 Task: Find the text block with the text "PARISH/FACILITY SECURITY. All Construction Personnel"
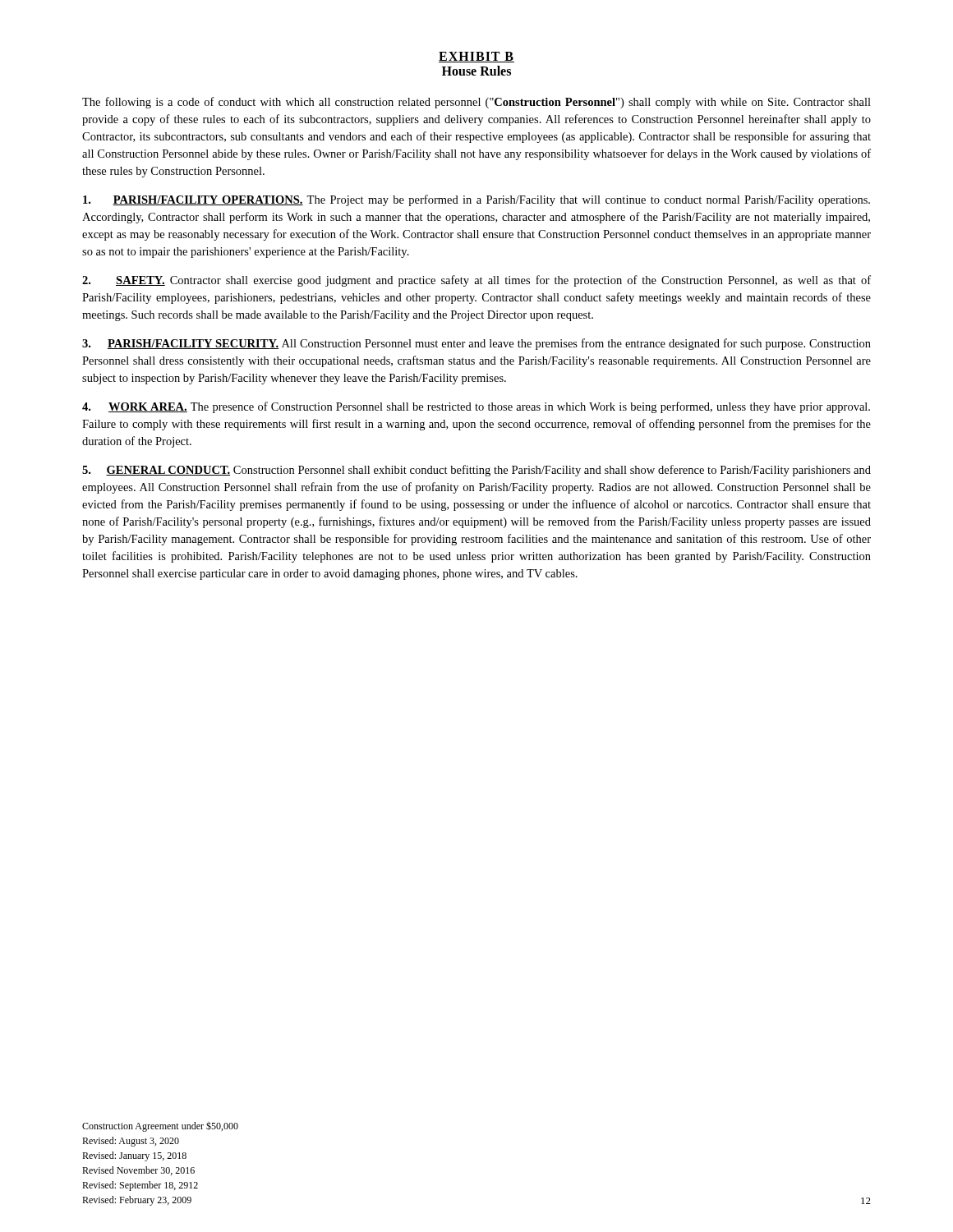click(x=476, y=361)
